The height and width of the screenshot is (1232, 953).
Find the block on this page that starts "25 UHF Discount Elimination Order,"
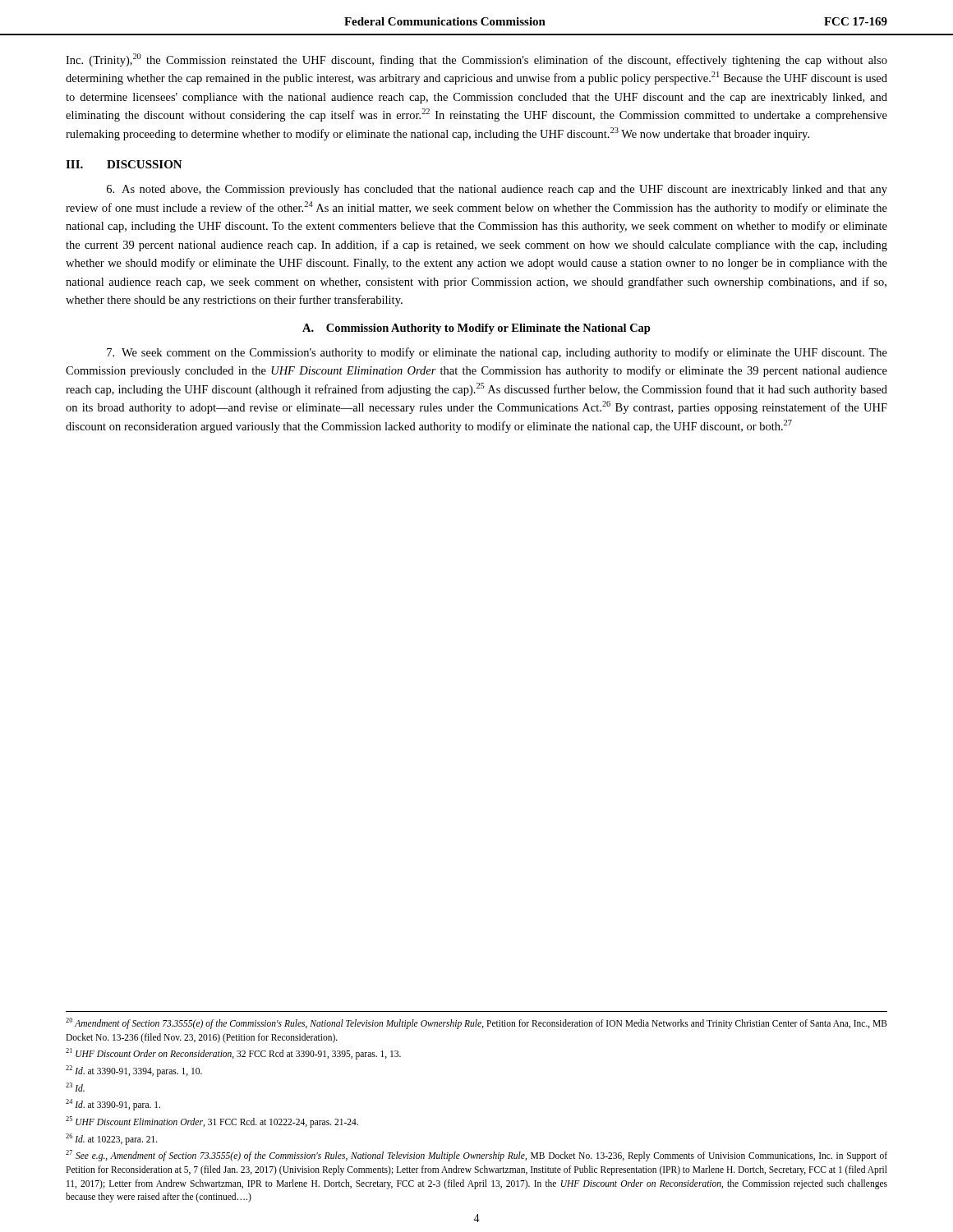(212, 1121)
